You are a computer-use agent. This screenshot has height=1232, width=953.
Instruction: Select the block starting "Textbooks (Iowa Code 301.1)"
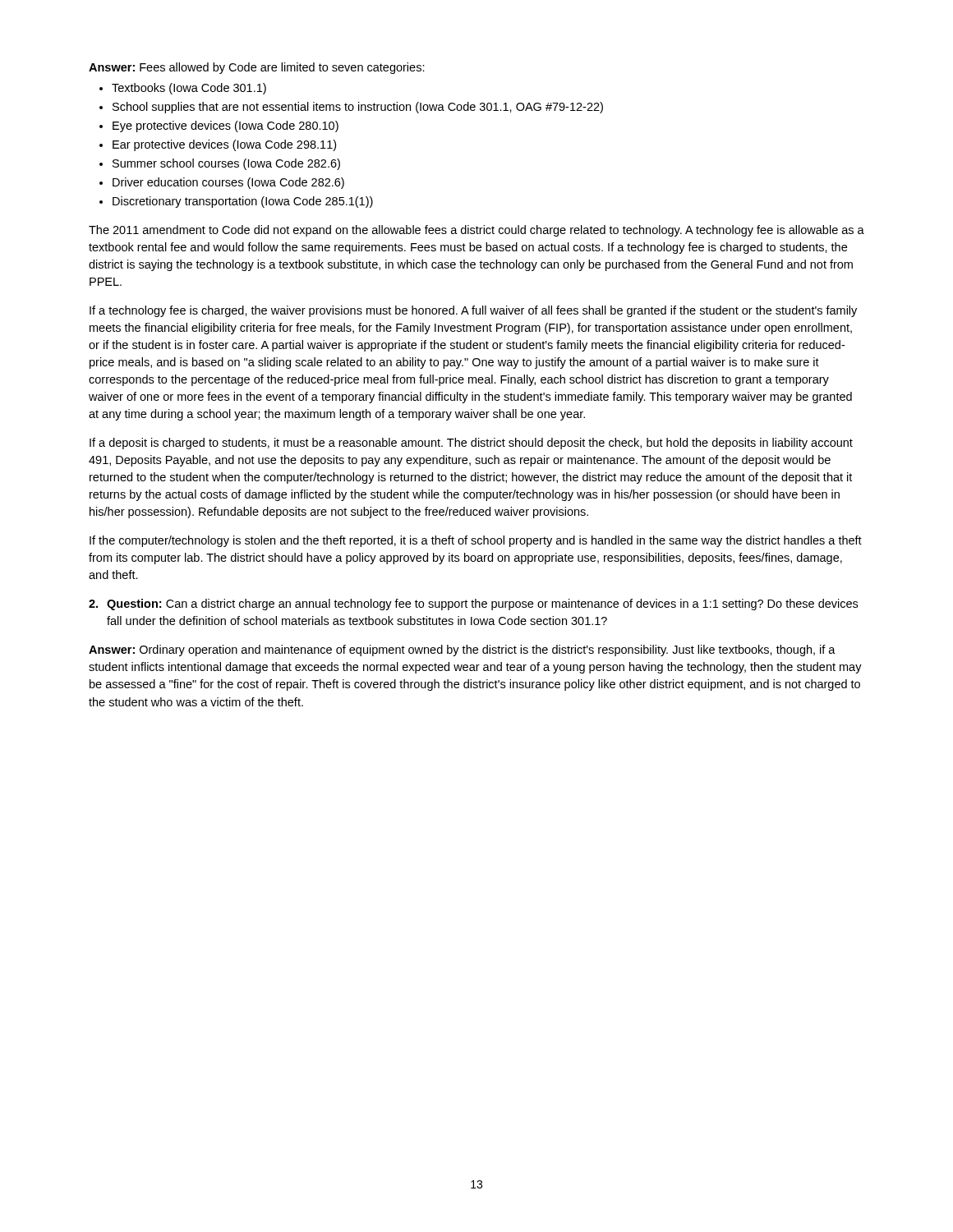point(189,88)
